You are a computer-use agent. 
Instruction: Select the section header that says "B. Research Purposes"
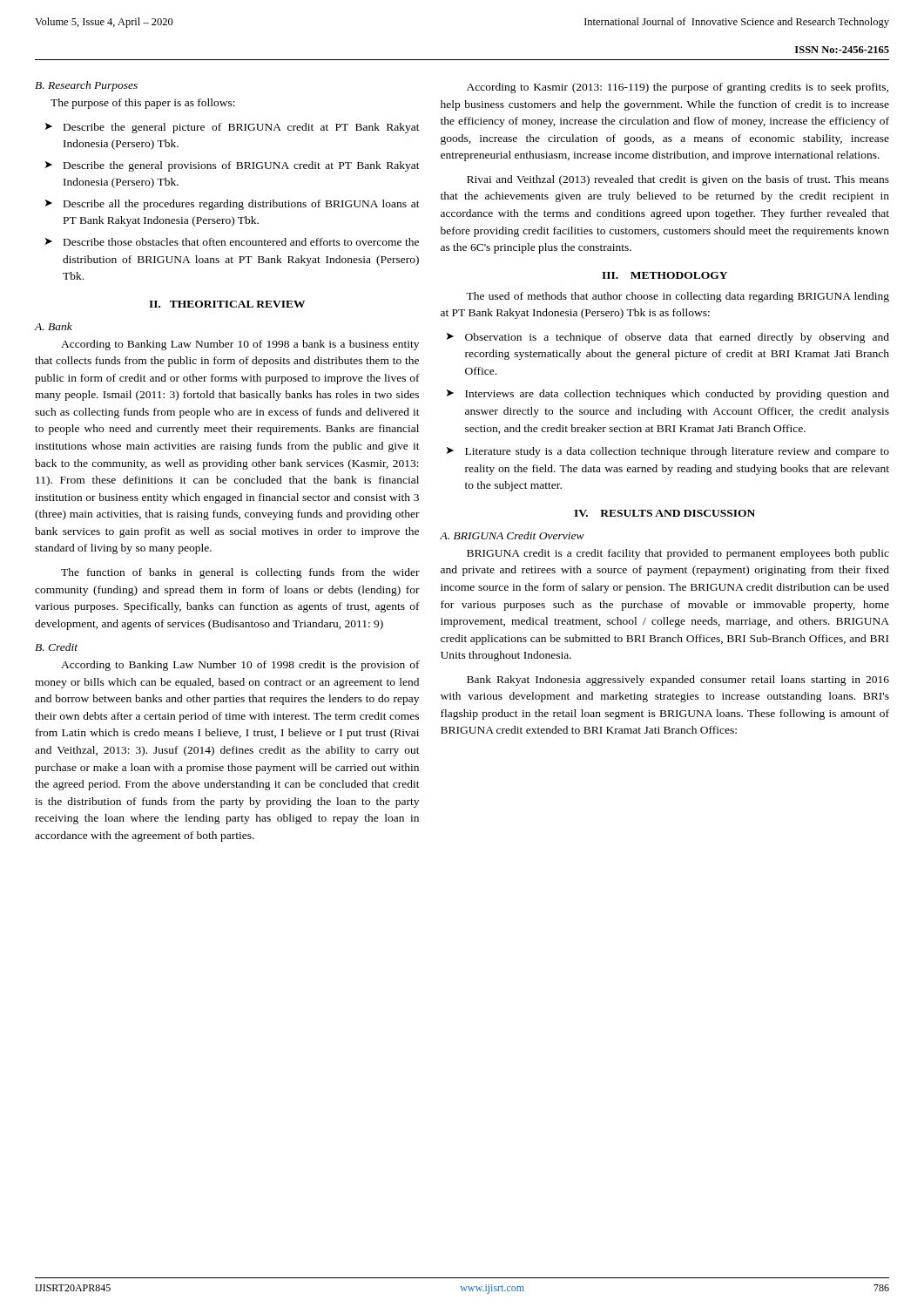point(86,85)
